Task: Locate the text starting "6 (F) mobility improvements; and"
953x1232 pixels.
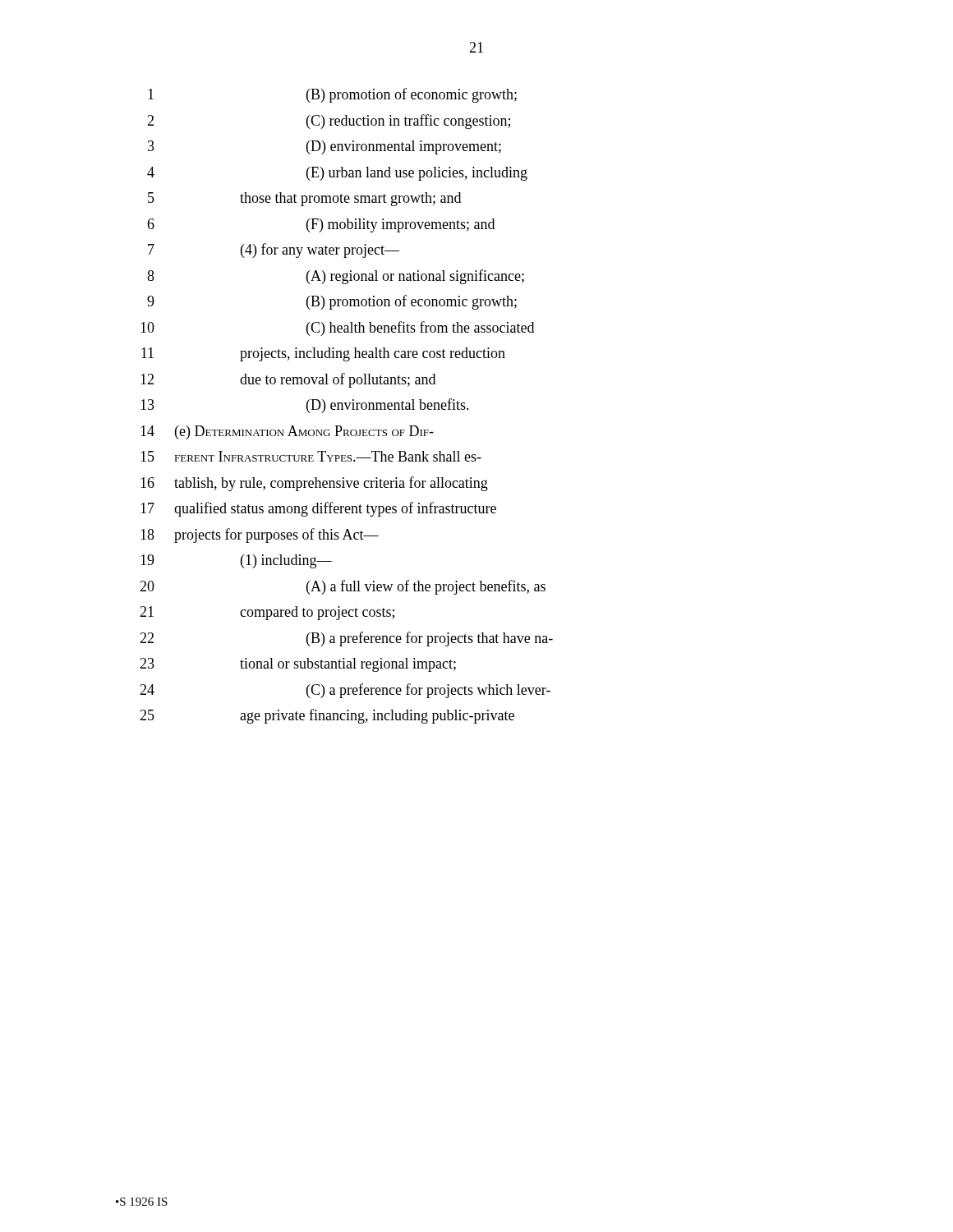Action: pyautogui.click(x=476, y=224)
